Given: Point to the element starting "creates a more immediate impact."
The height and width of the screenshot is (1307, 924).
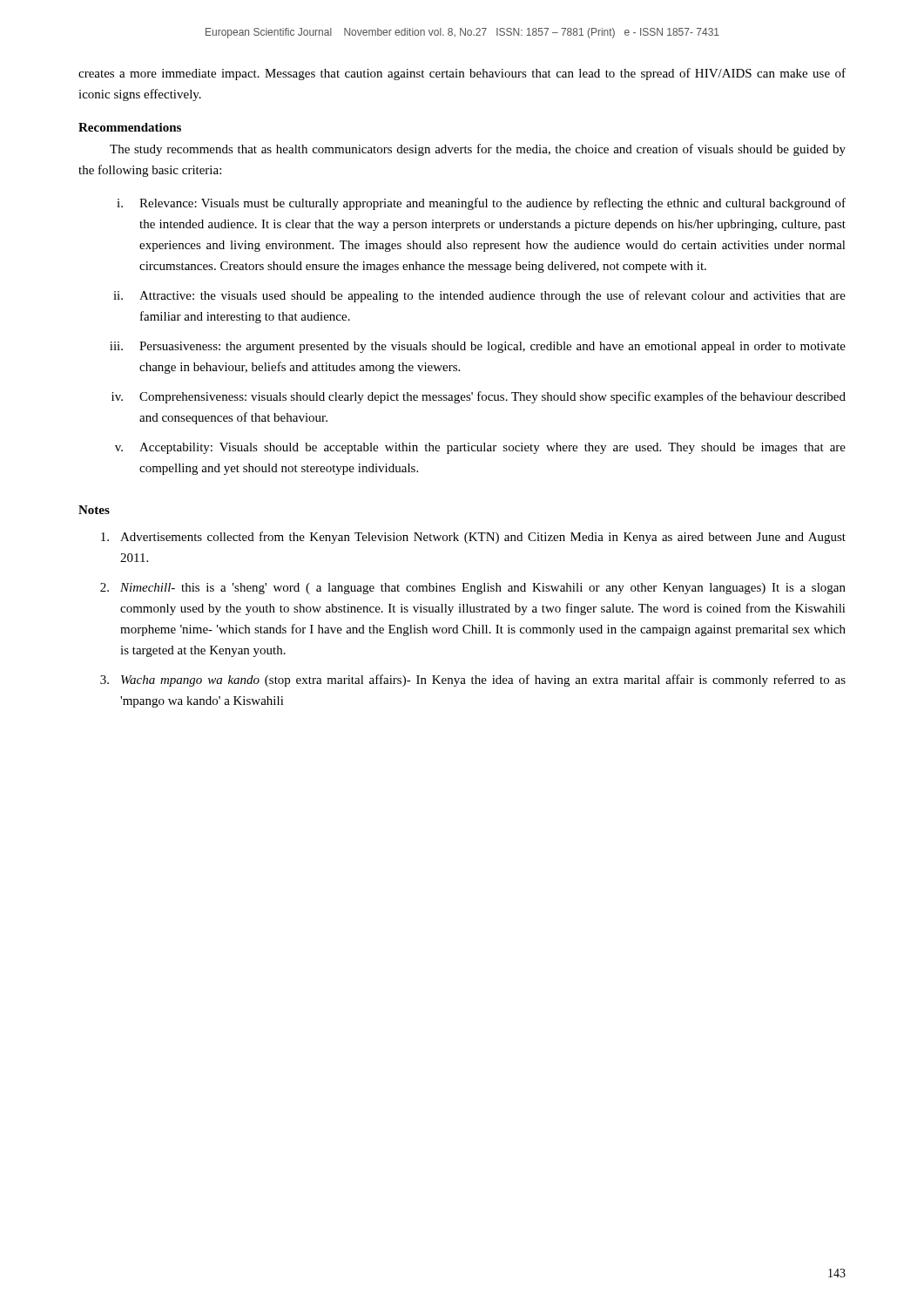Looking at the screenshot, I should 462,84.
